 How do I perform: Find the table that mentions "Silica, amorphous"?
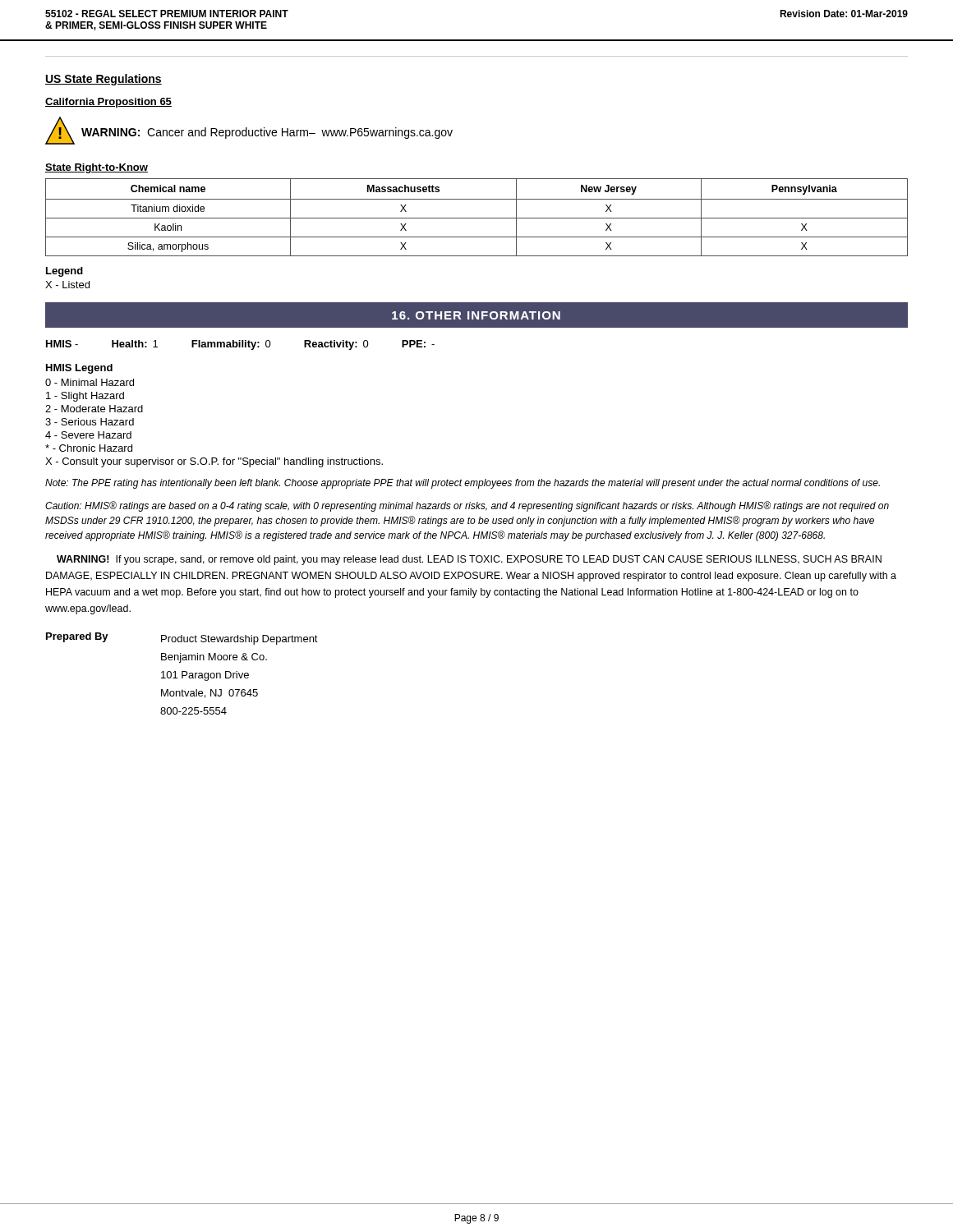476,217
